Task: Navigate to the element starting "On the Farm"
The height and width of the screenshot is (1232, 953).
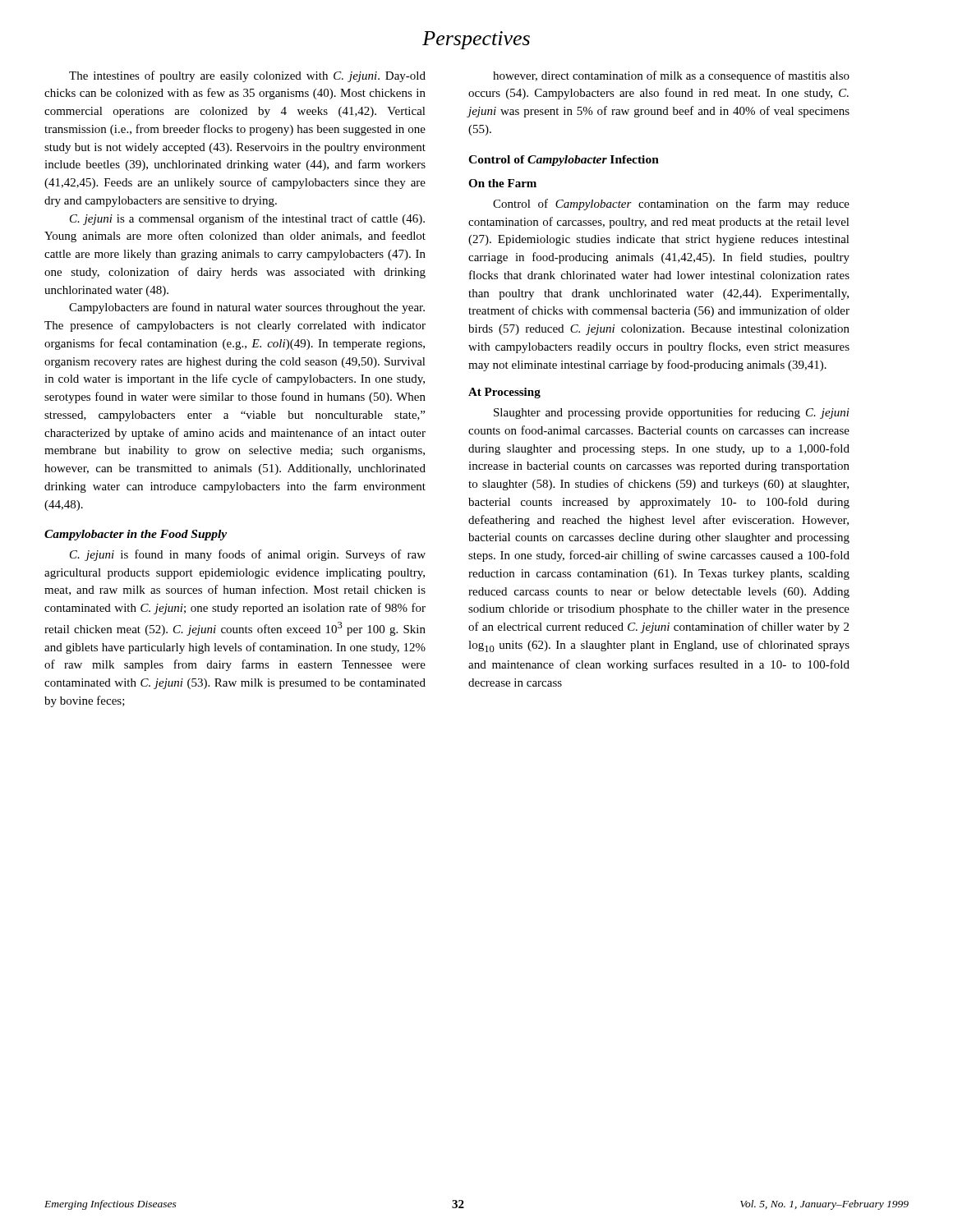Action: pyautogui.click(x=503, y=183)
